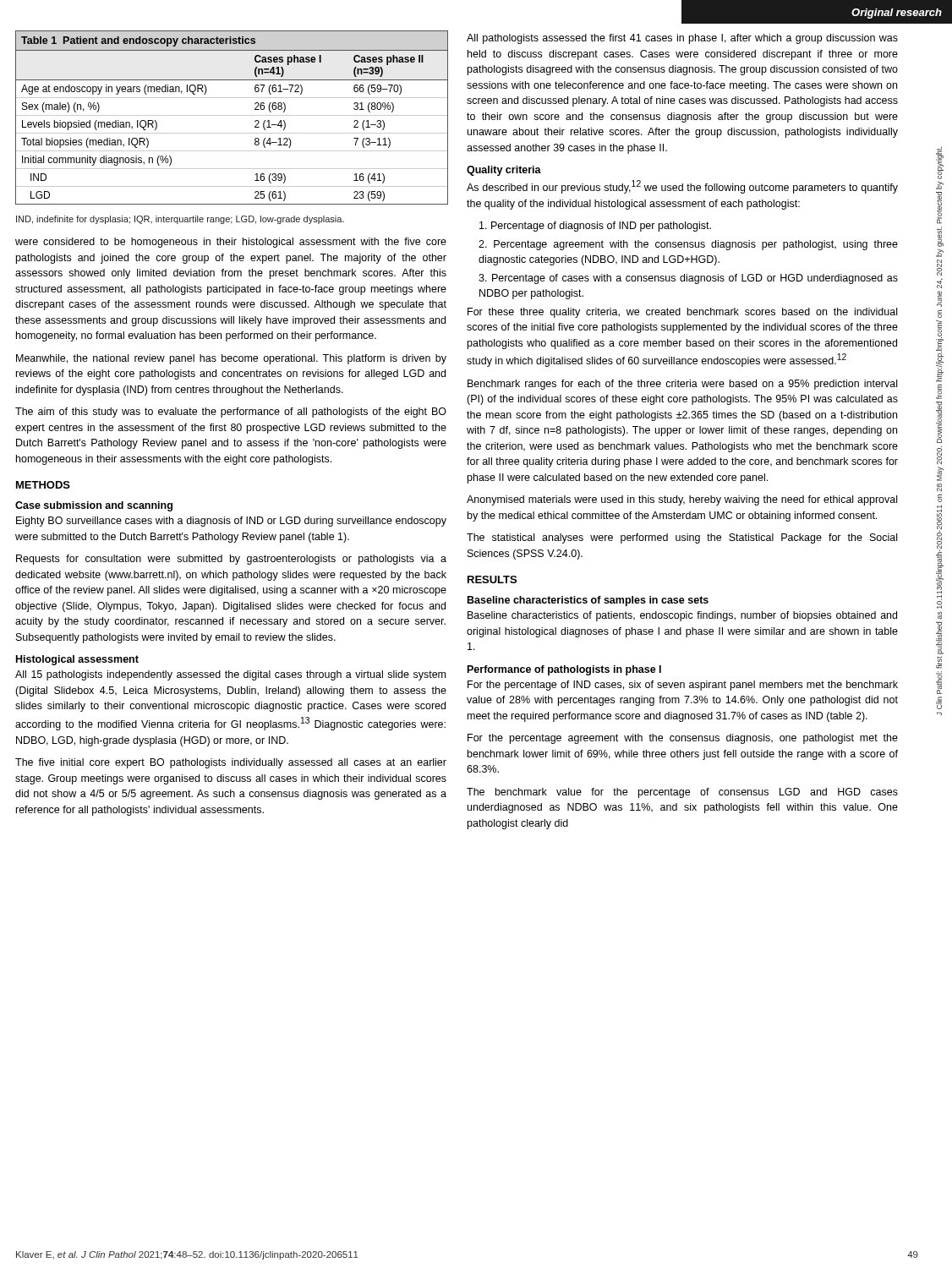This screenshot has width=952, height=1268.
Task: Click on the block starting "The statistical analyses were"
Action: [682, 546]
